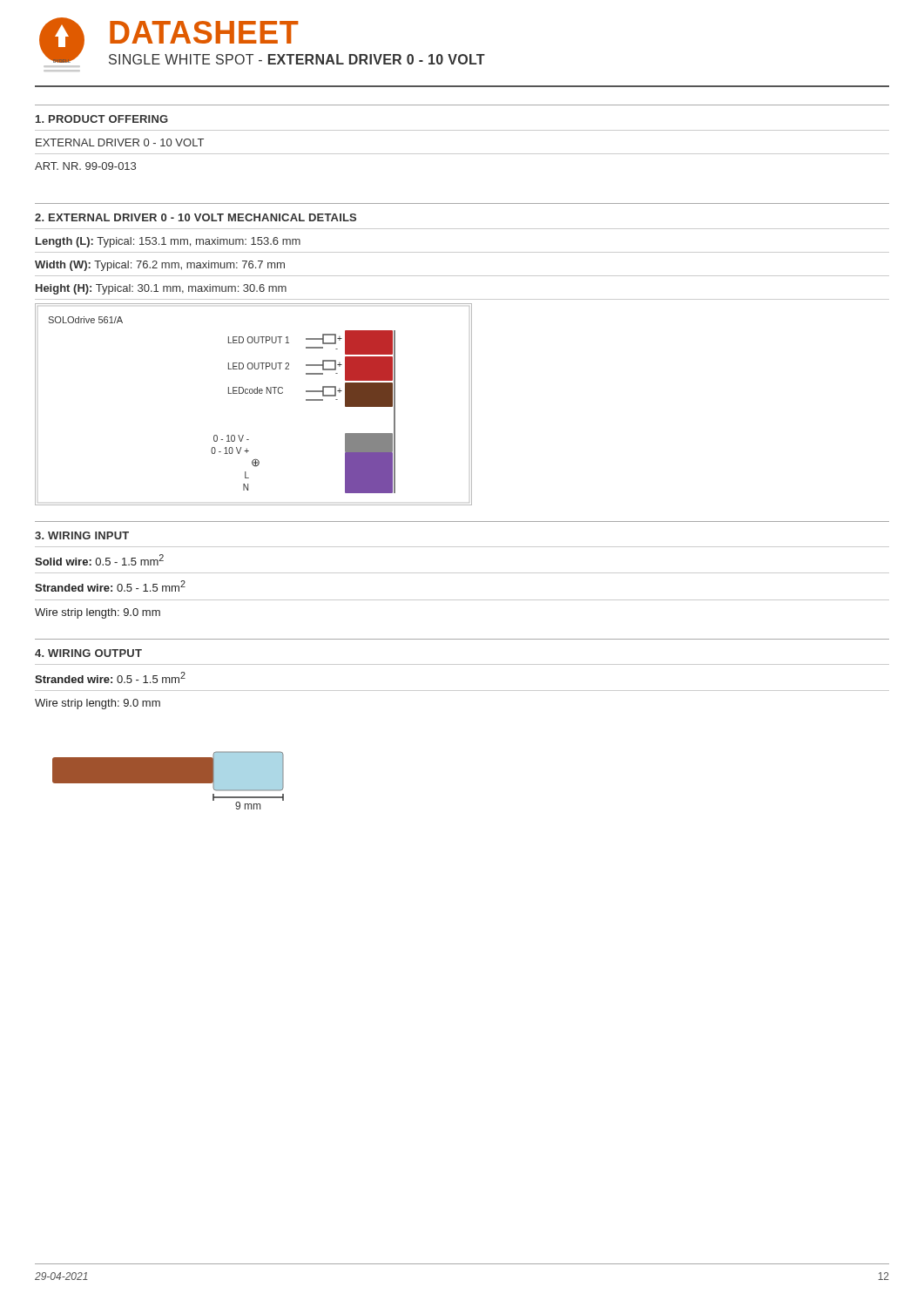924x1307 pixels.
Task: Find the text containing "ART. NR. 99-09-013"
Action: [x=86, y=166]
